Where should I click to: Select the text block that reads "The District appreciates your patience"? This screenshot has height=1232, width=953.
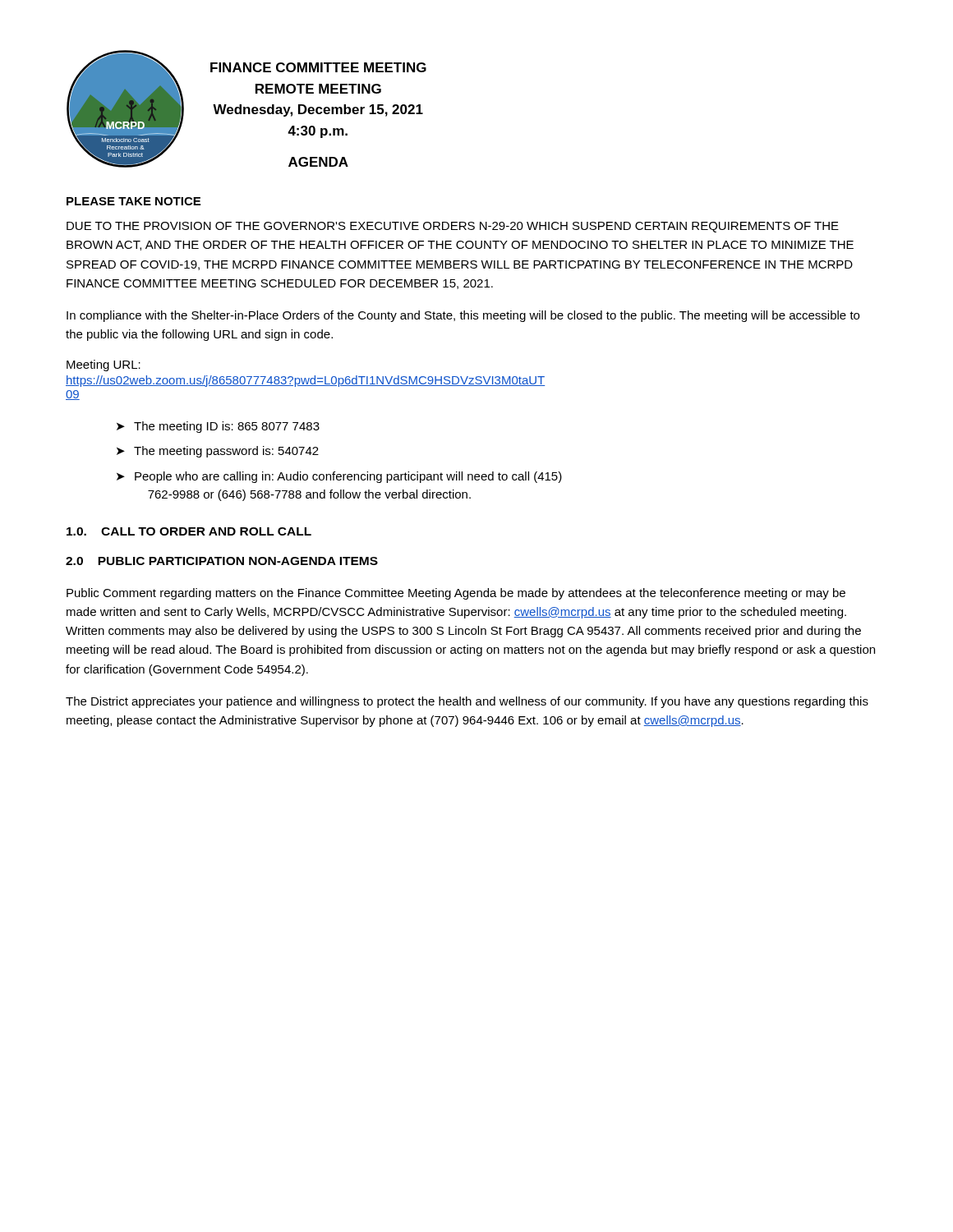pyautogui.click(x=467, y=710)
